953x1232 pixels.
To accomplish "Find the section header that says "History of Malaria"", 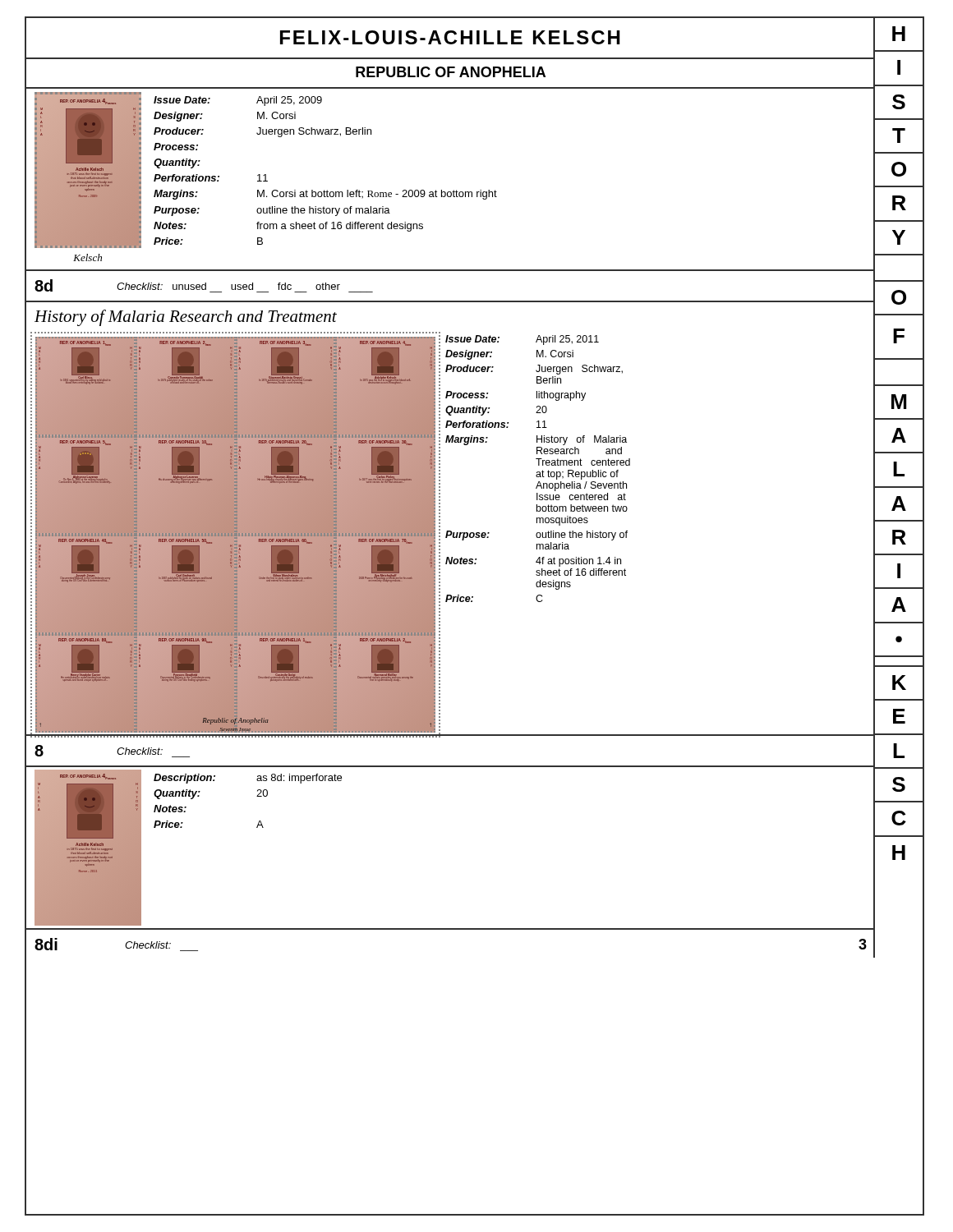I will (x=186, y=316).
